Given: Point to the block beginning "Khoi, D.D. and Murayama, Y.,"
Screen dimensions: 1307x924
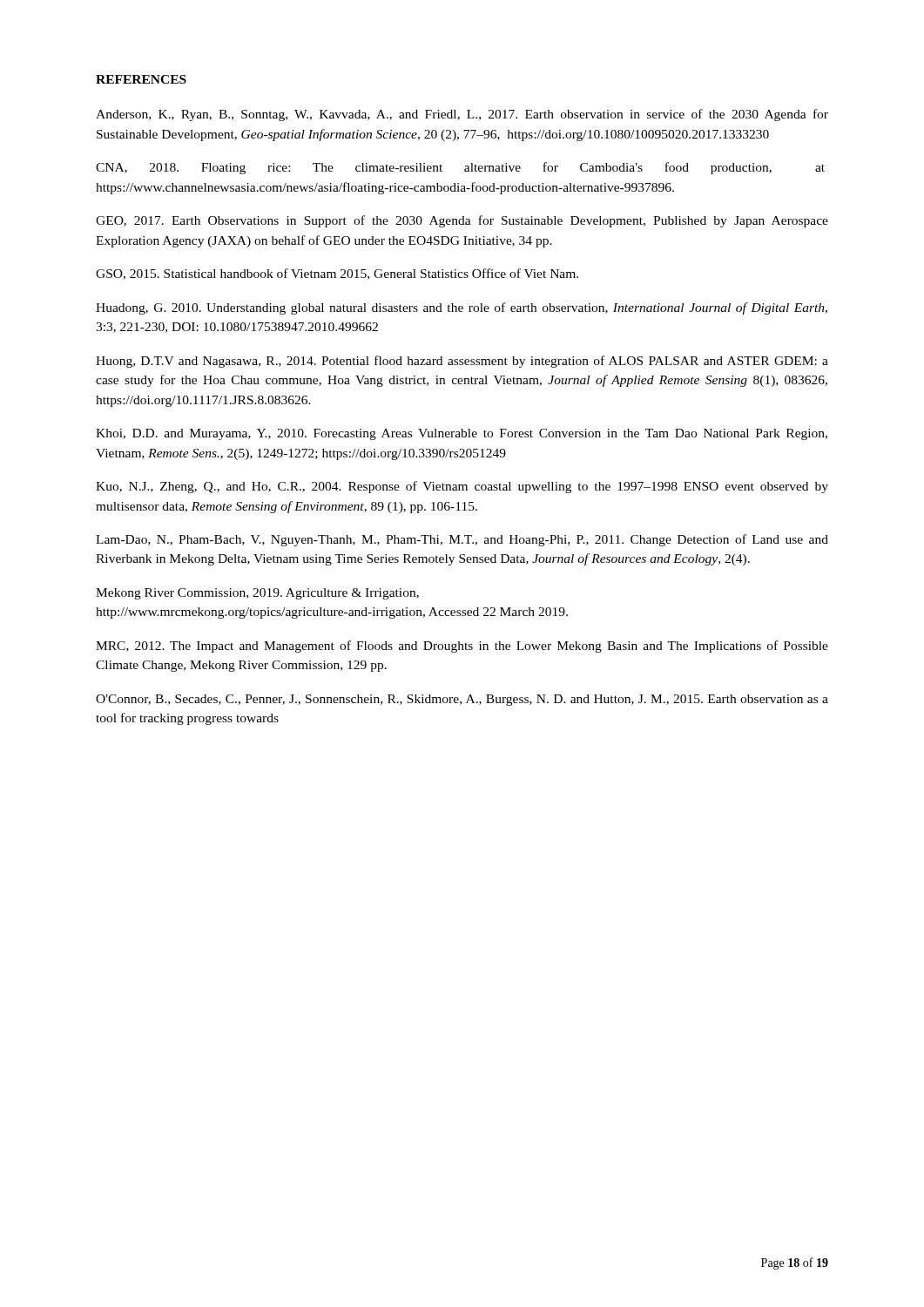Looking at the screenshot, I should [x=462, y=442].
